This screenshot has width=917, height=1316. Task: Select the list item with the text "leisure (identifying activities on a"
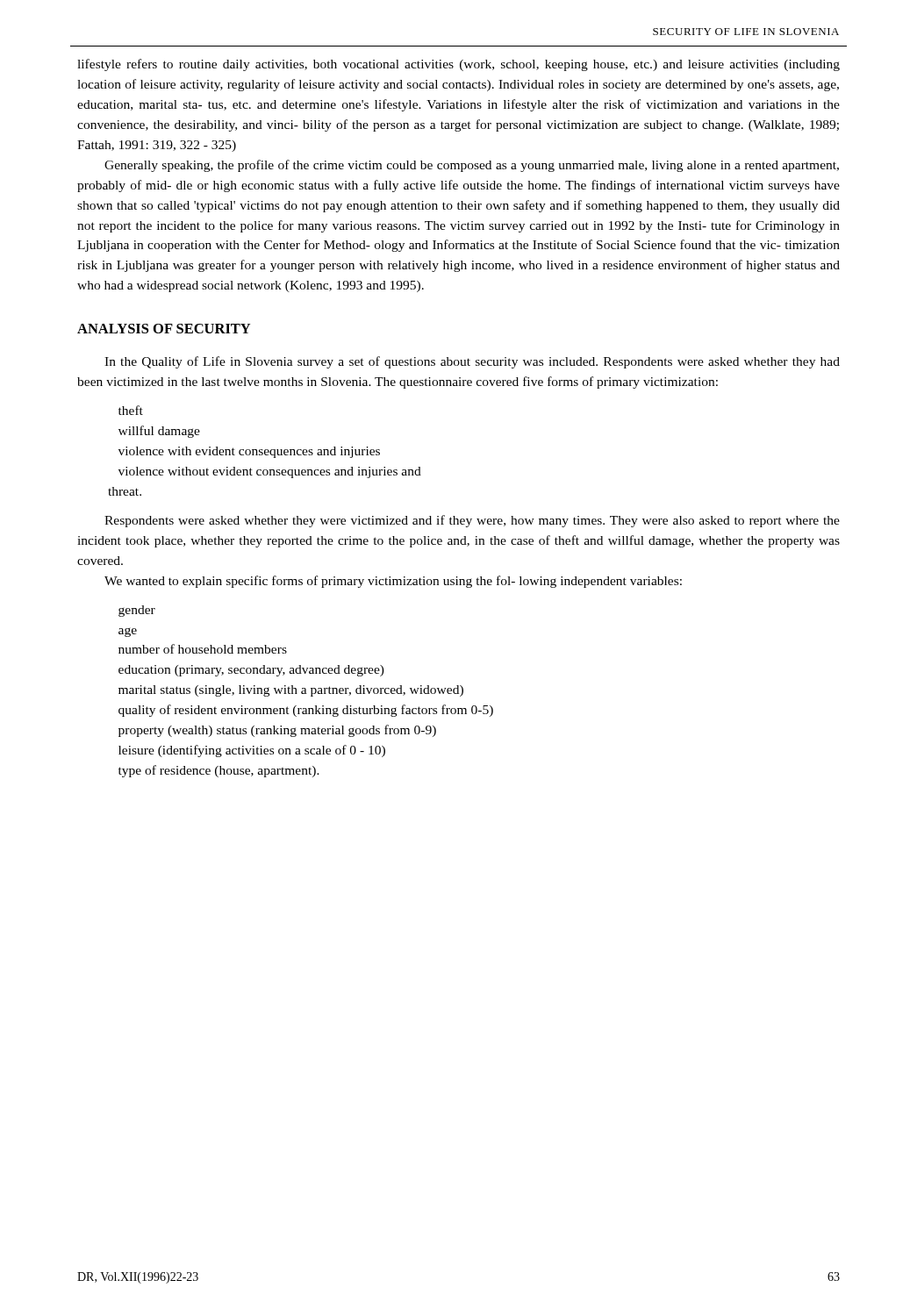coord(252,750)
